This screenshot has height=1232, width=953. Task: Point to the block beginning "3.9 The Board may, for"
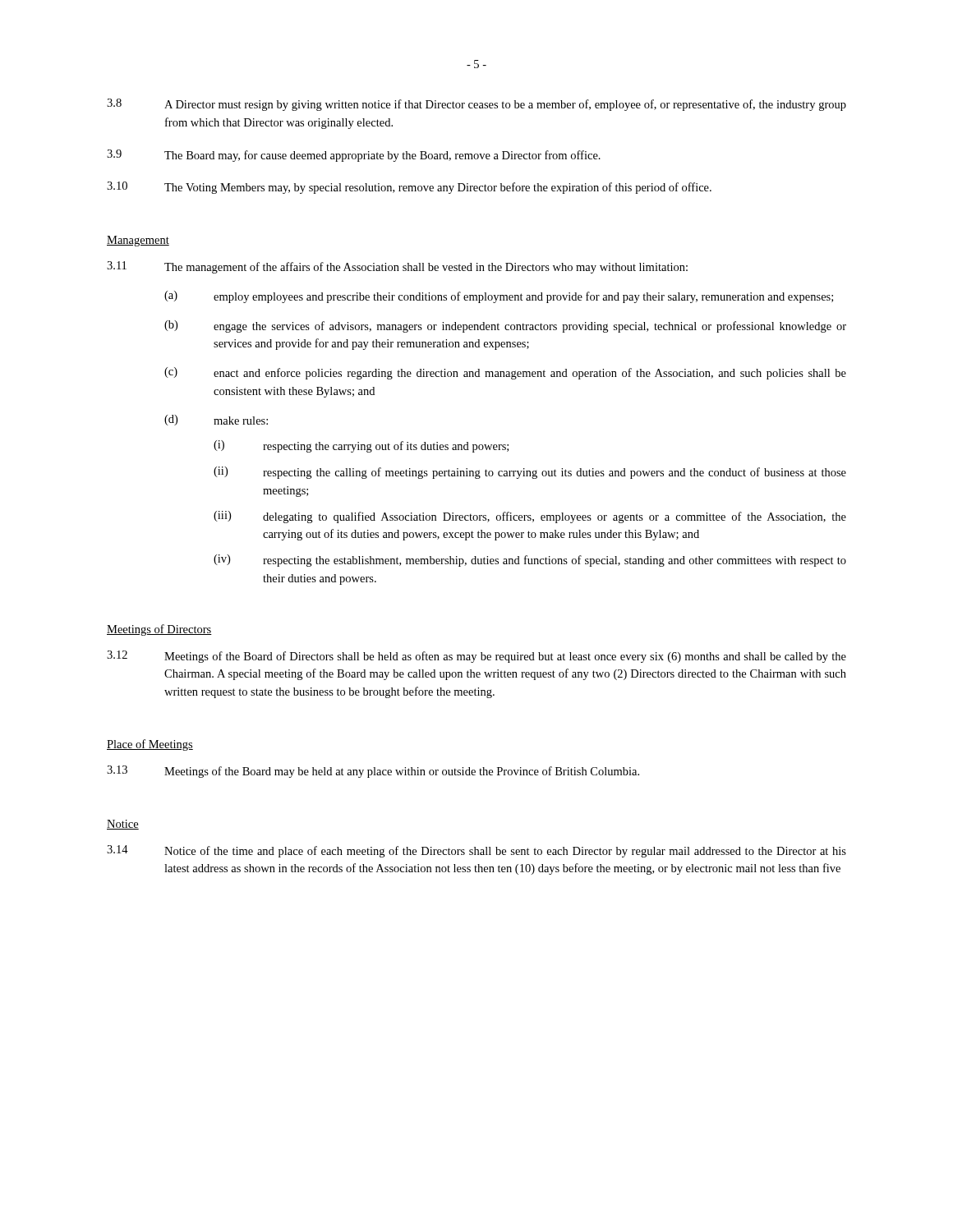476,156
